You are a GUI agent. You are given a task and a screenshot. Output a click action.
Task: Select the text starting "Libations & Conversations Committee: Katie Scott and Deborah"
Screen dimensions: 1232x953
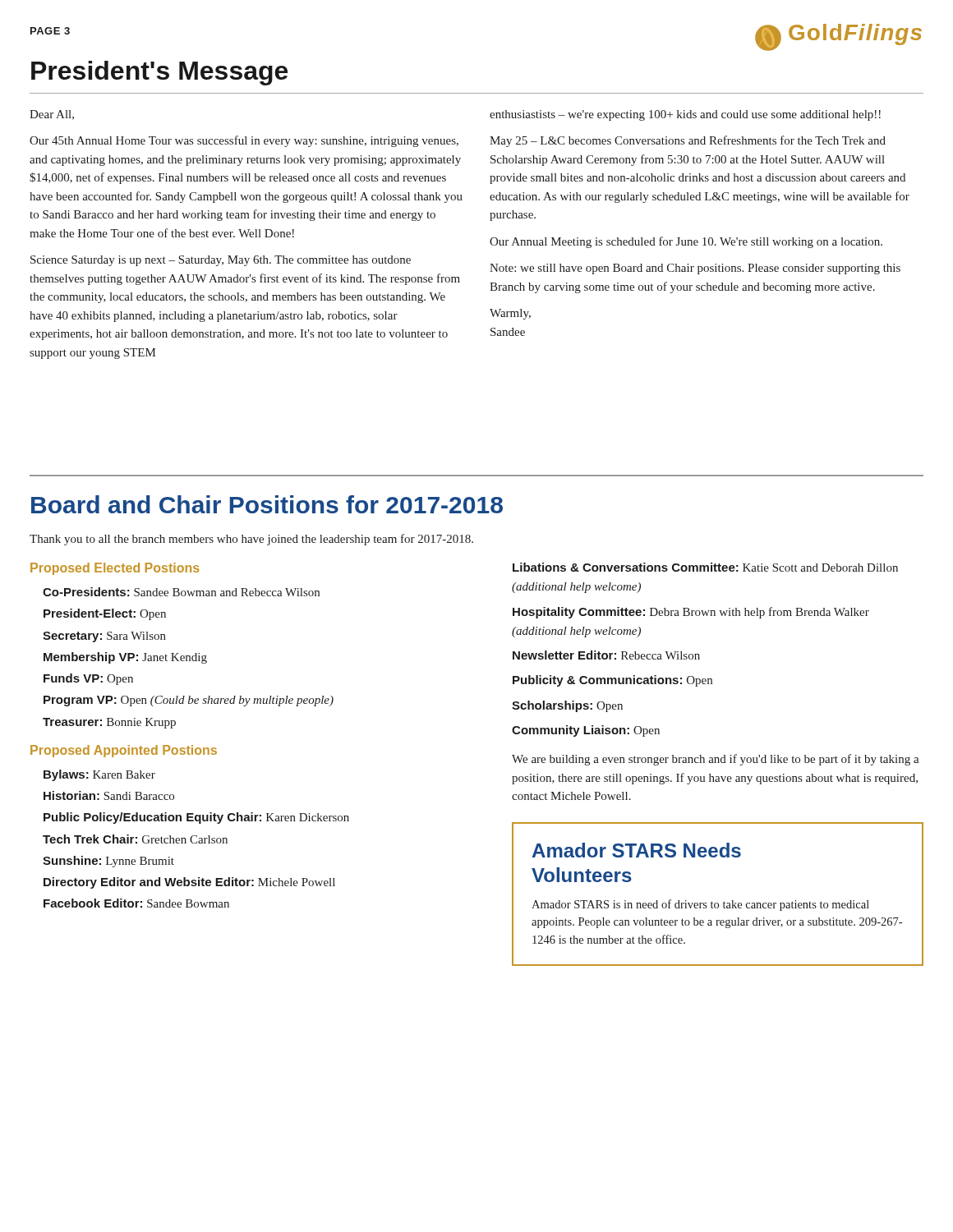(705, 577)
